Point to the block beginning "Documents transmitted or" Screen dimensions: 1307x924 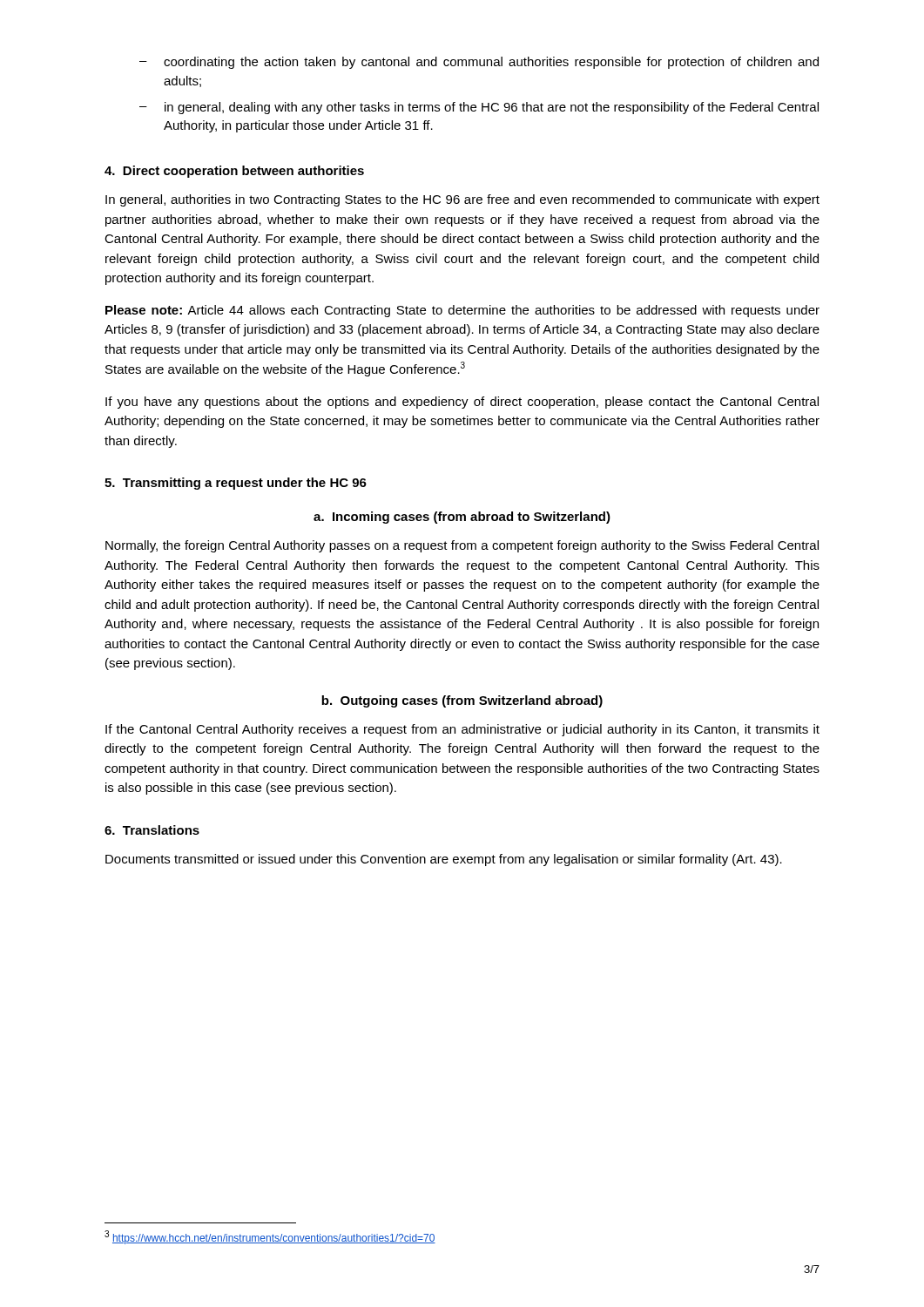click(444, 858)
